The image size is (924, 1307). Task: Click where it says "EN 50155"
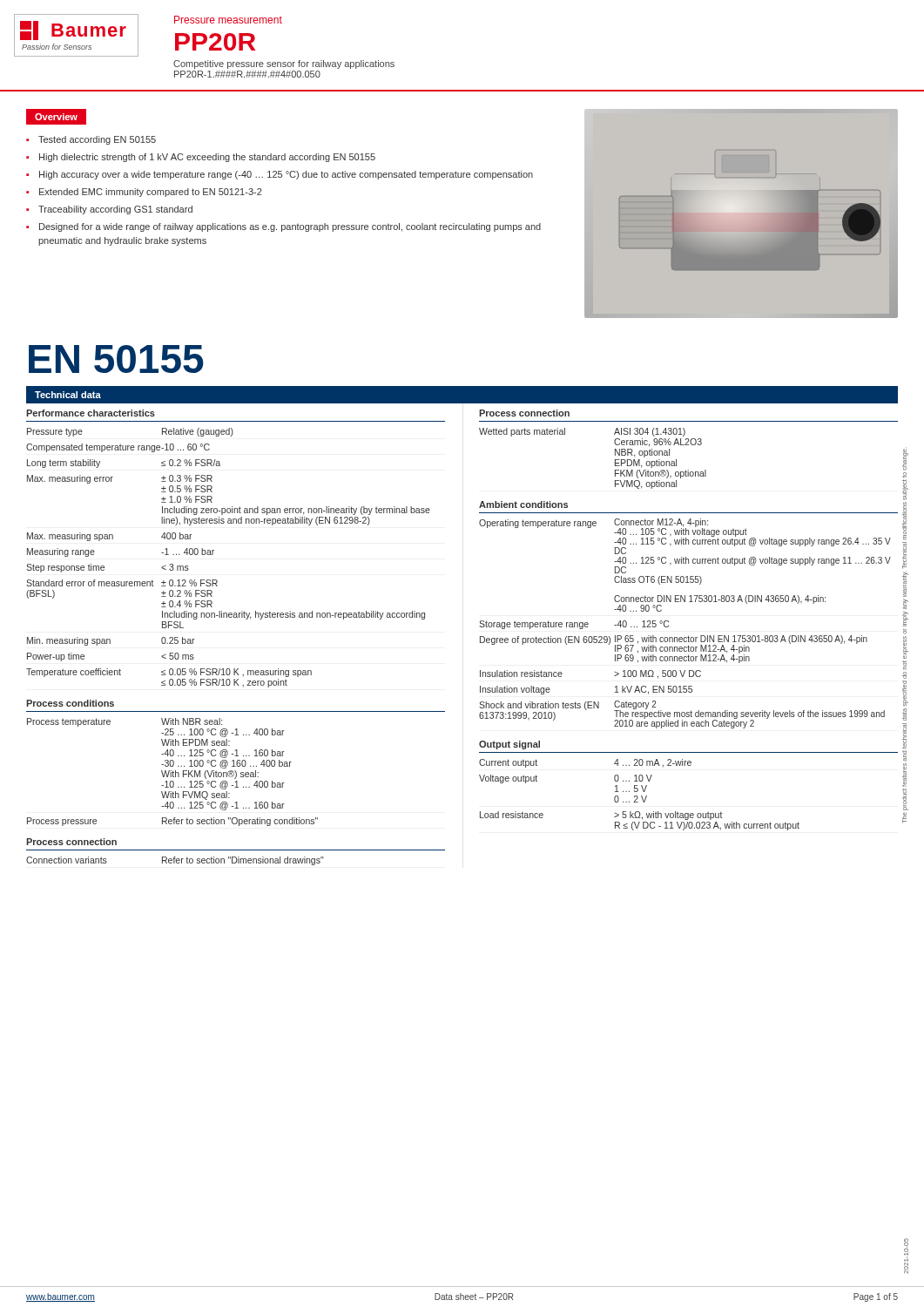coord(115,359)
